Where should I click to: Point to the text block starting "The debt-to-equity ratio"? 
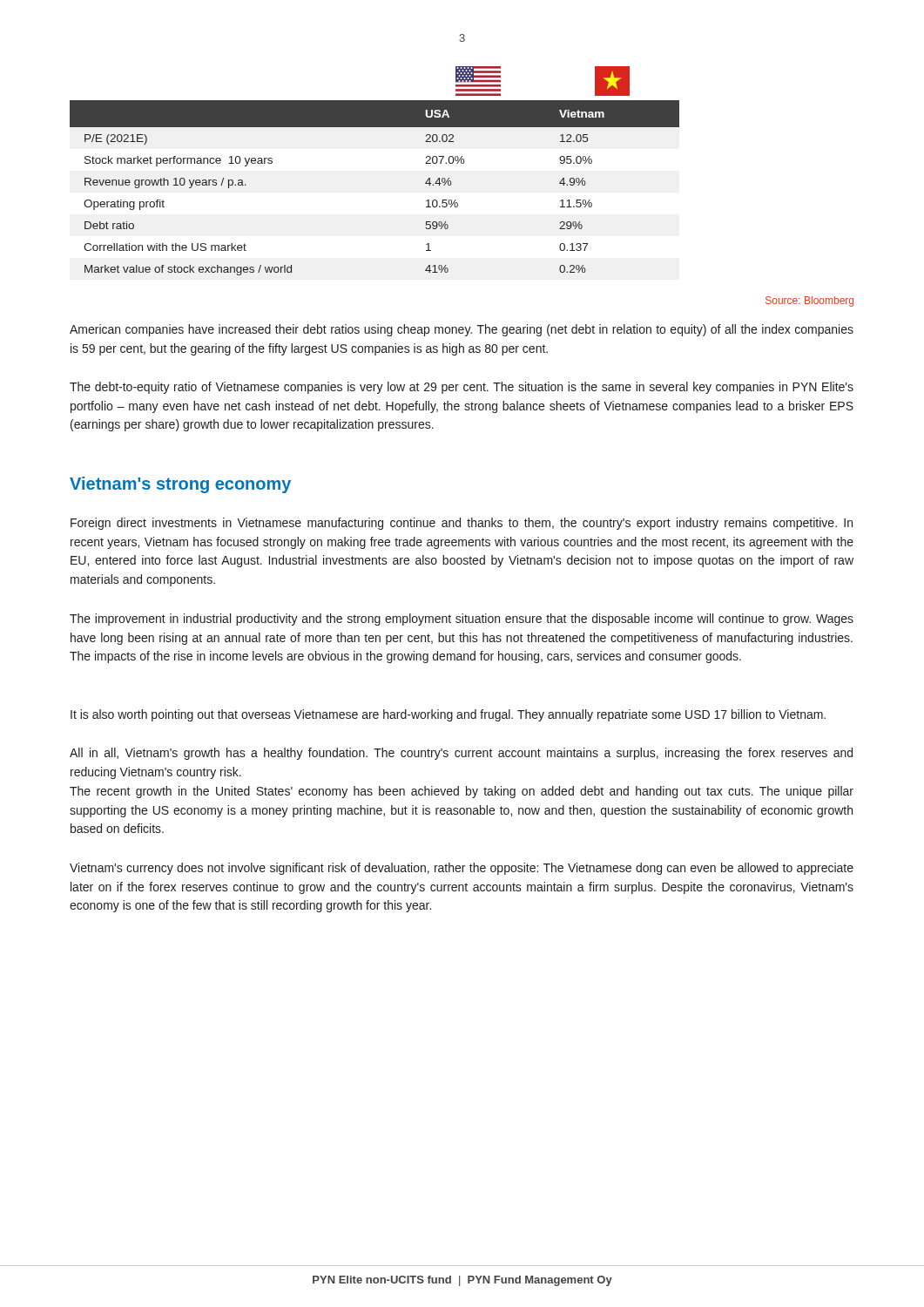tap(462, 406)
